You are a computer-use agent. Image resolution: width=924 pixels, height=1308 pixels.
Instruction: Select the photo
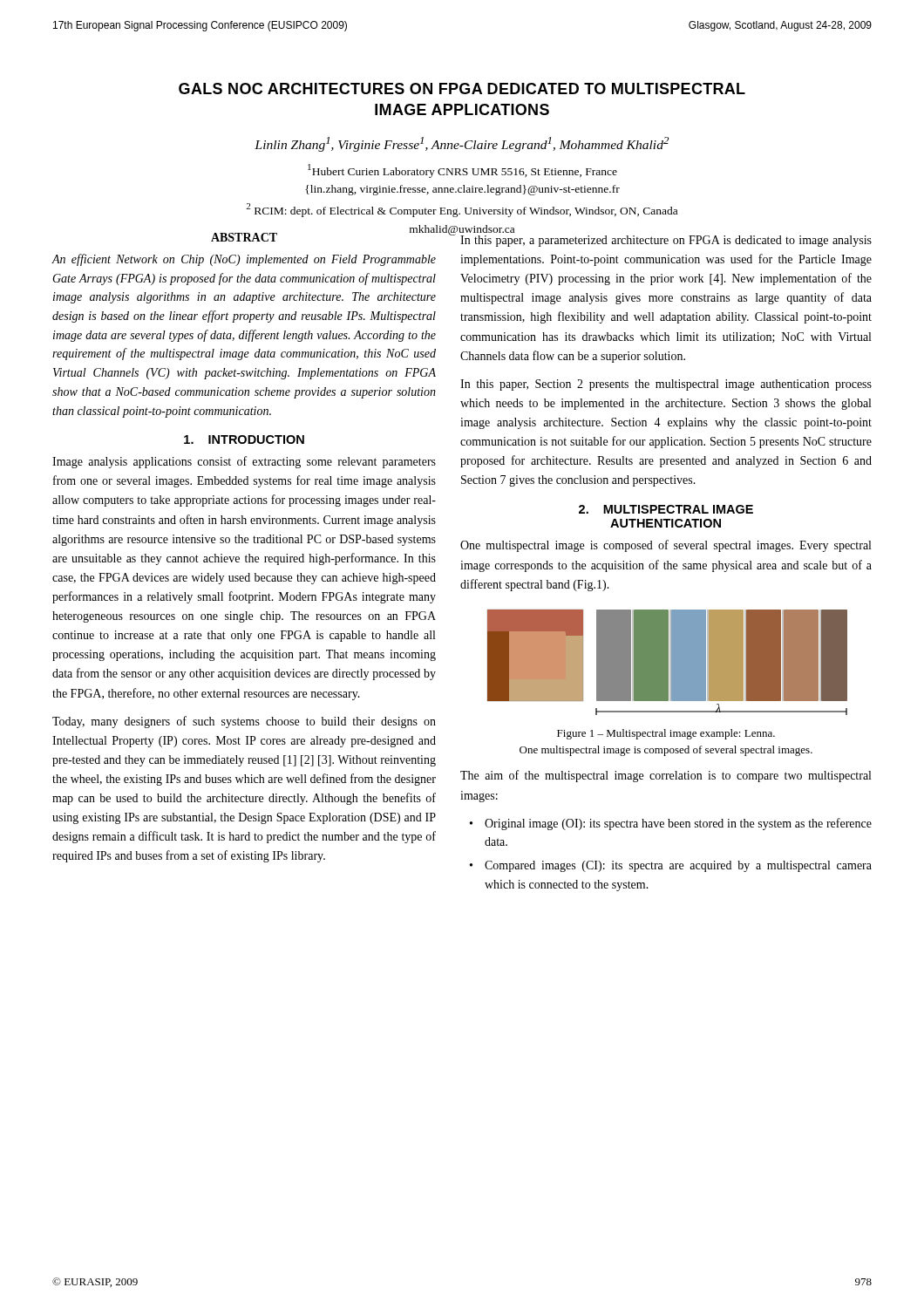[x=666, y=663]
